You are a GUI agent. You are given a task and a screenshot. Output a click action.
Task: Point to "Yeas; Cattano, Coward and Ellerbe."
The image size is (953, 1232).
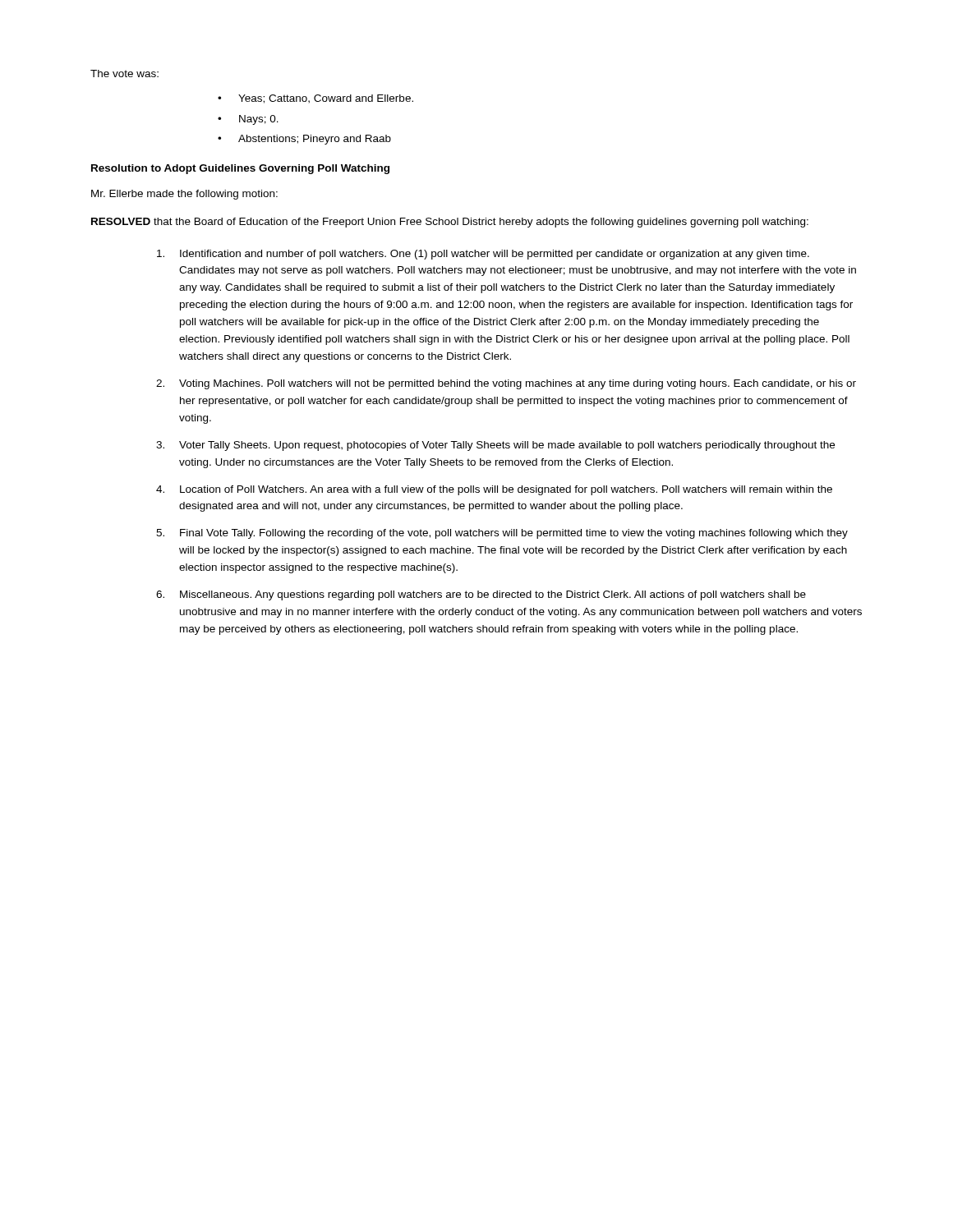(x=326, y=98)
